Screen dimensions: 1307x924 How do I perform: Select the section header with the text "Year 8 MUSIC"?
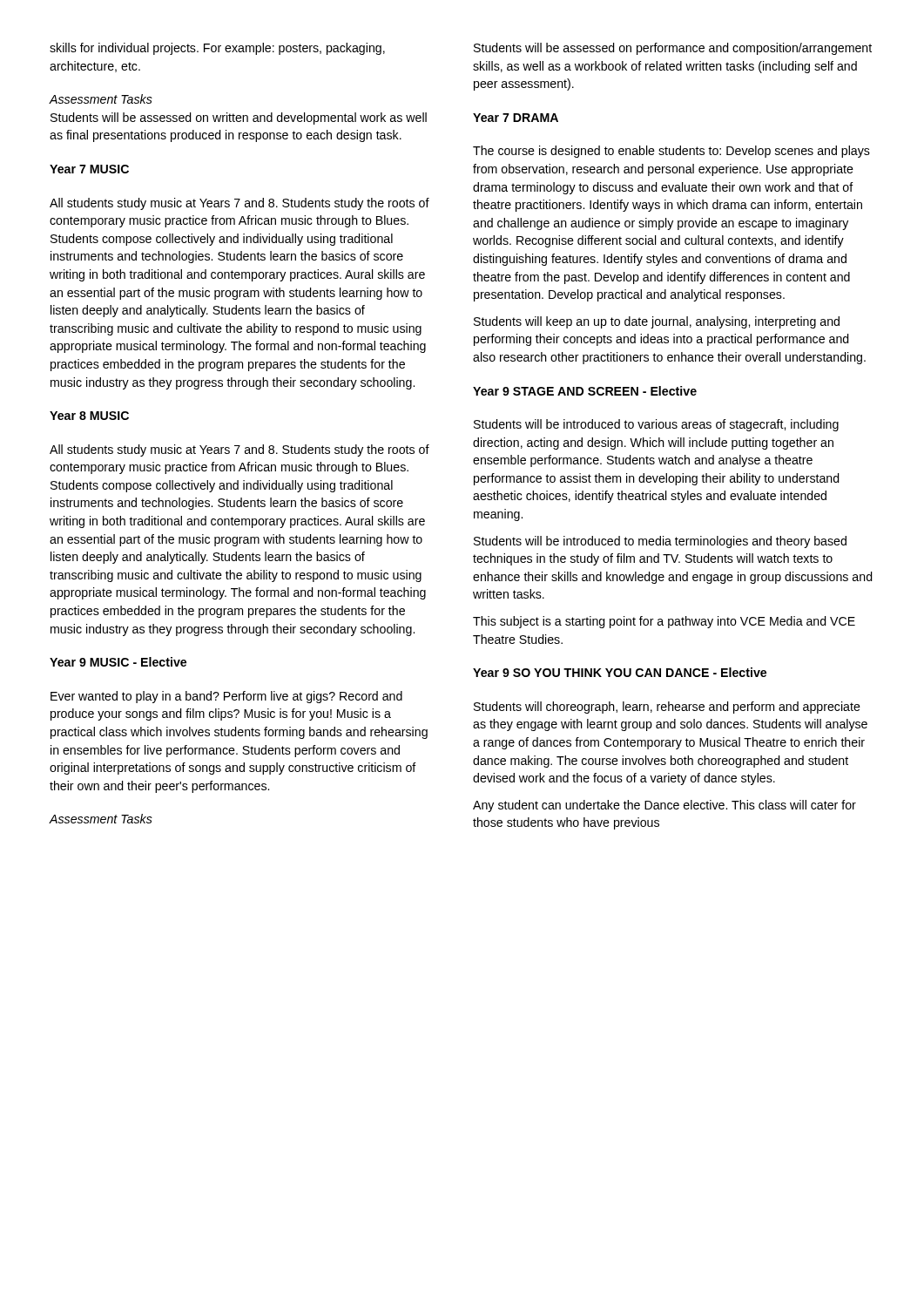click(89, 416)
